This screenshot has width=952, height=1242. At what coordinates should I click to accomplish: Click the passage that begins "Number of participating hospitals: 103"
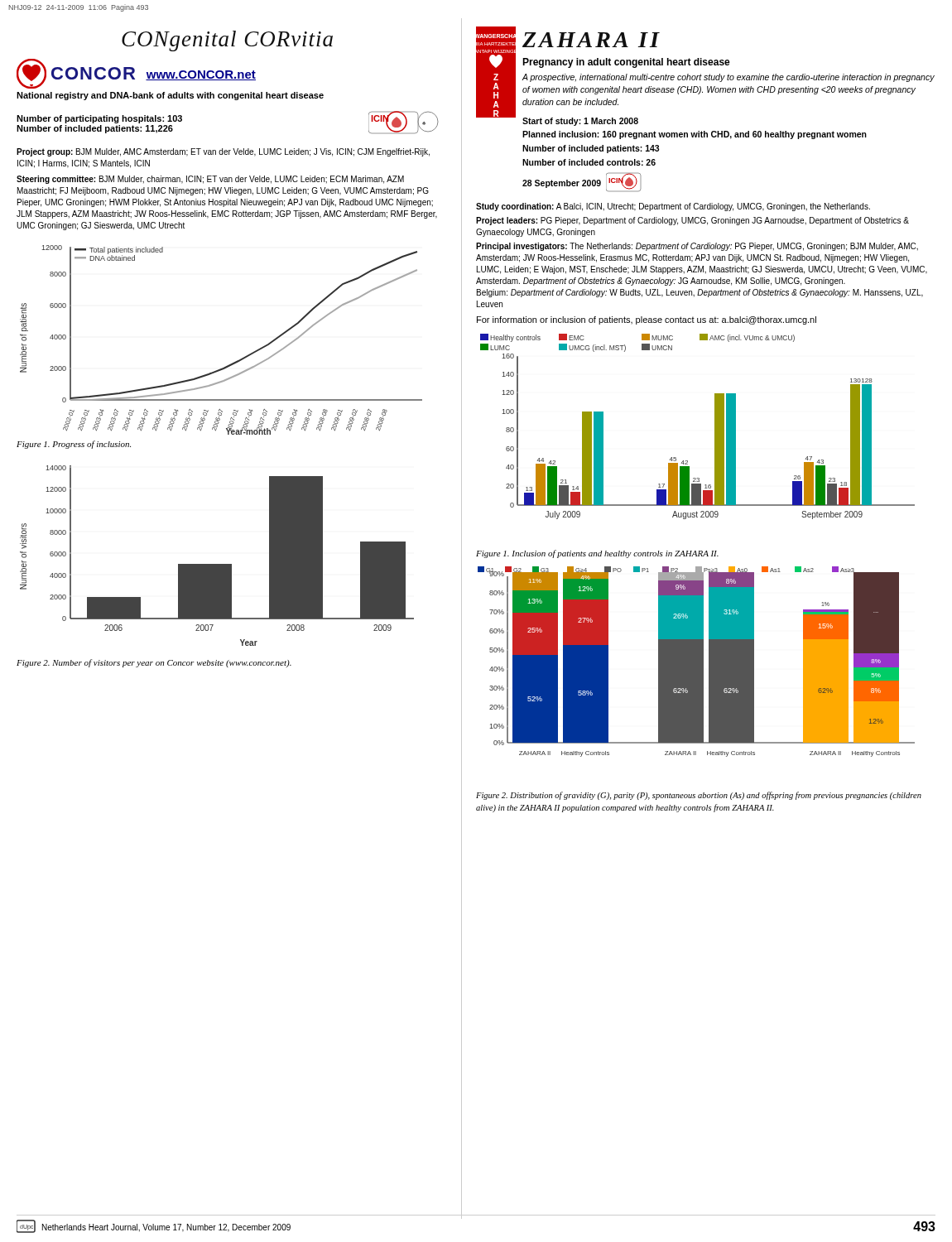pyautogui.click(x=100, y=123)
